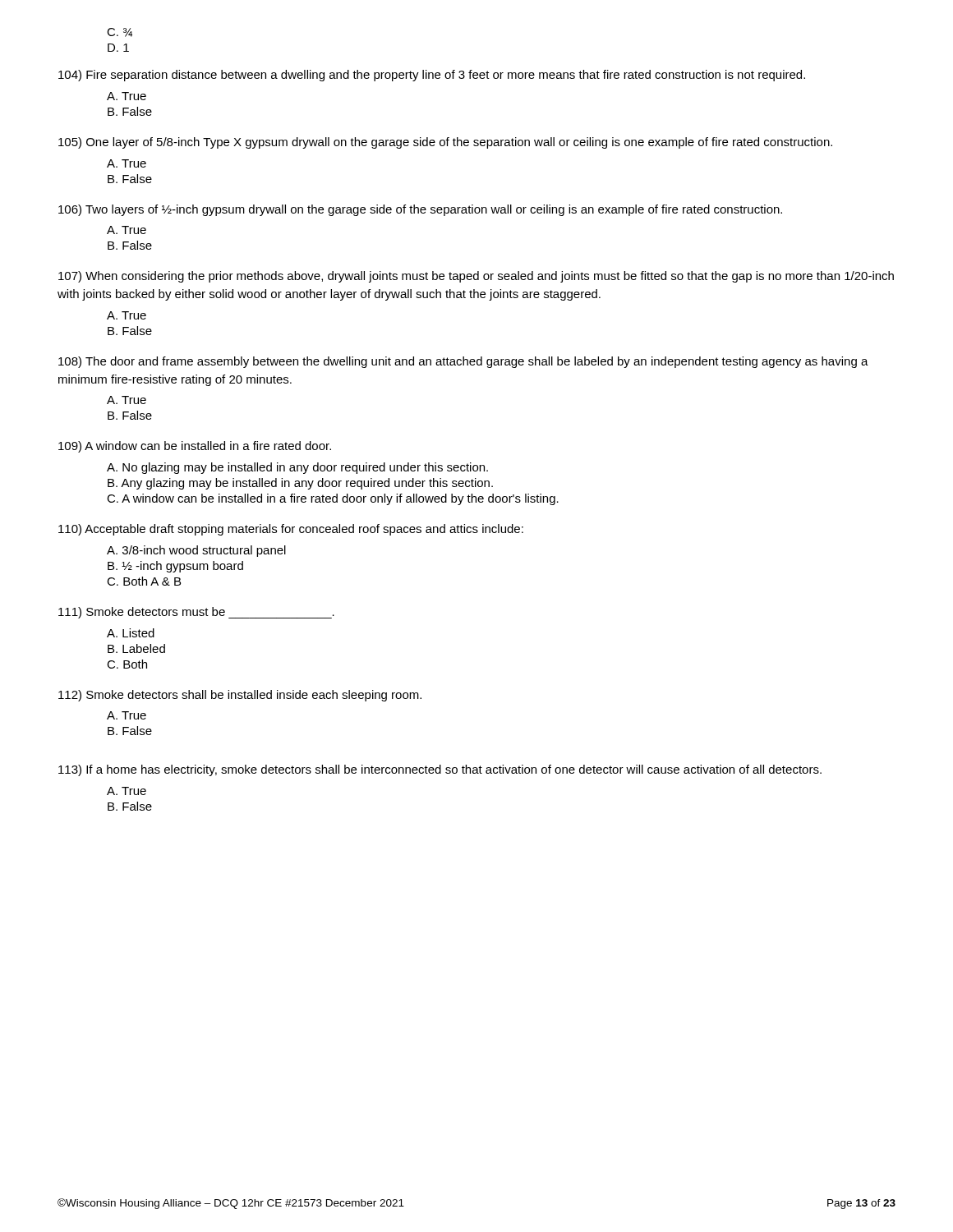Locate the text block that reads "113) If a home has electricity, smoke detectors"
Image resolution: width=953 pixels, height=1232 pixels.
440,769
